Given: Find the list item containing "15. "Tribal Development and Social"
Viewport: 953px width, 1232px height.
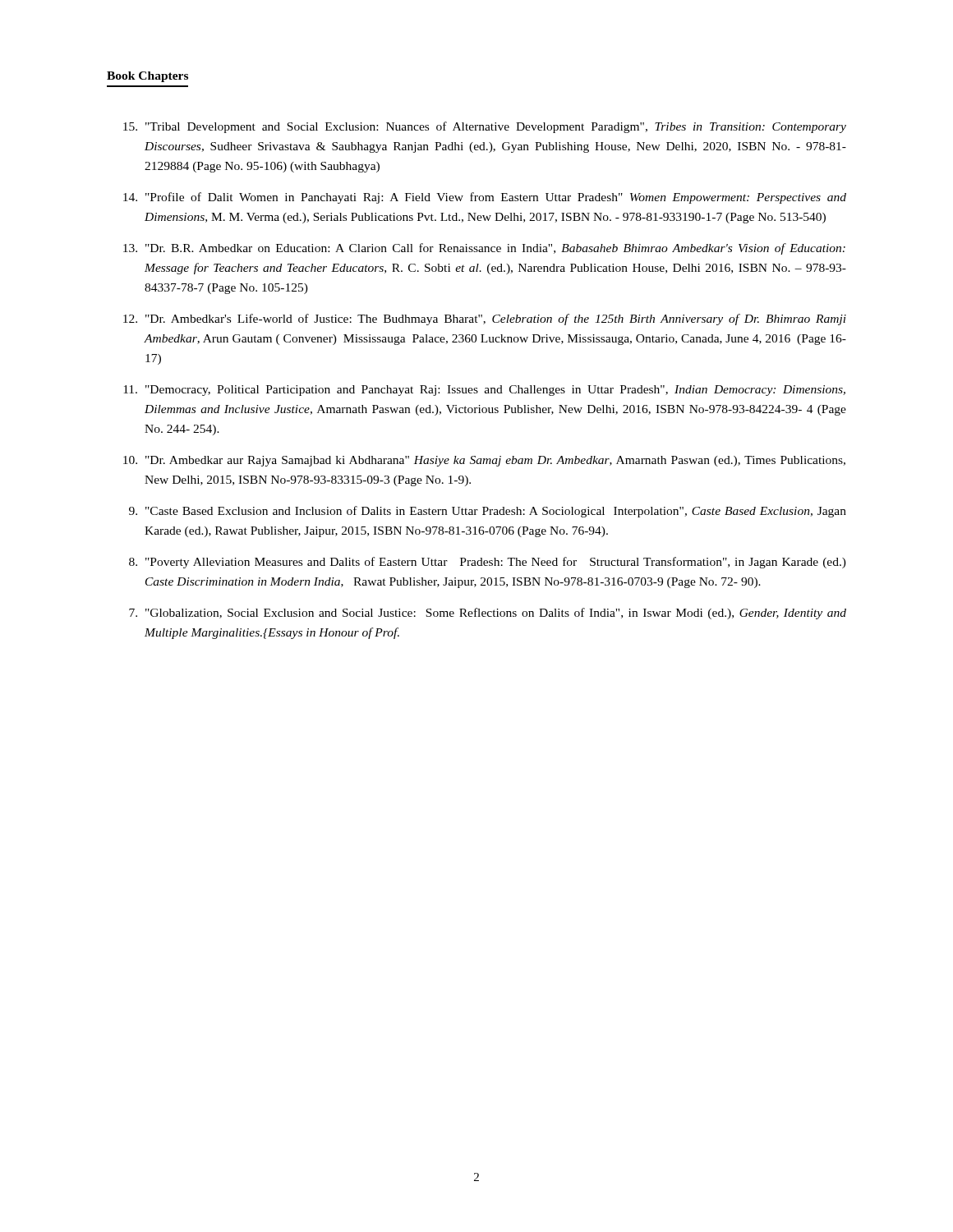Looking at the screenshot, I should click(476, 146).
